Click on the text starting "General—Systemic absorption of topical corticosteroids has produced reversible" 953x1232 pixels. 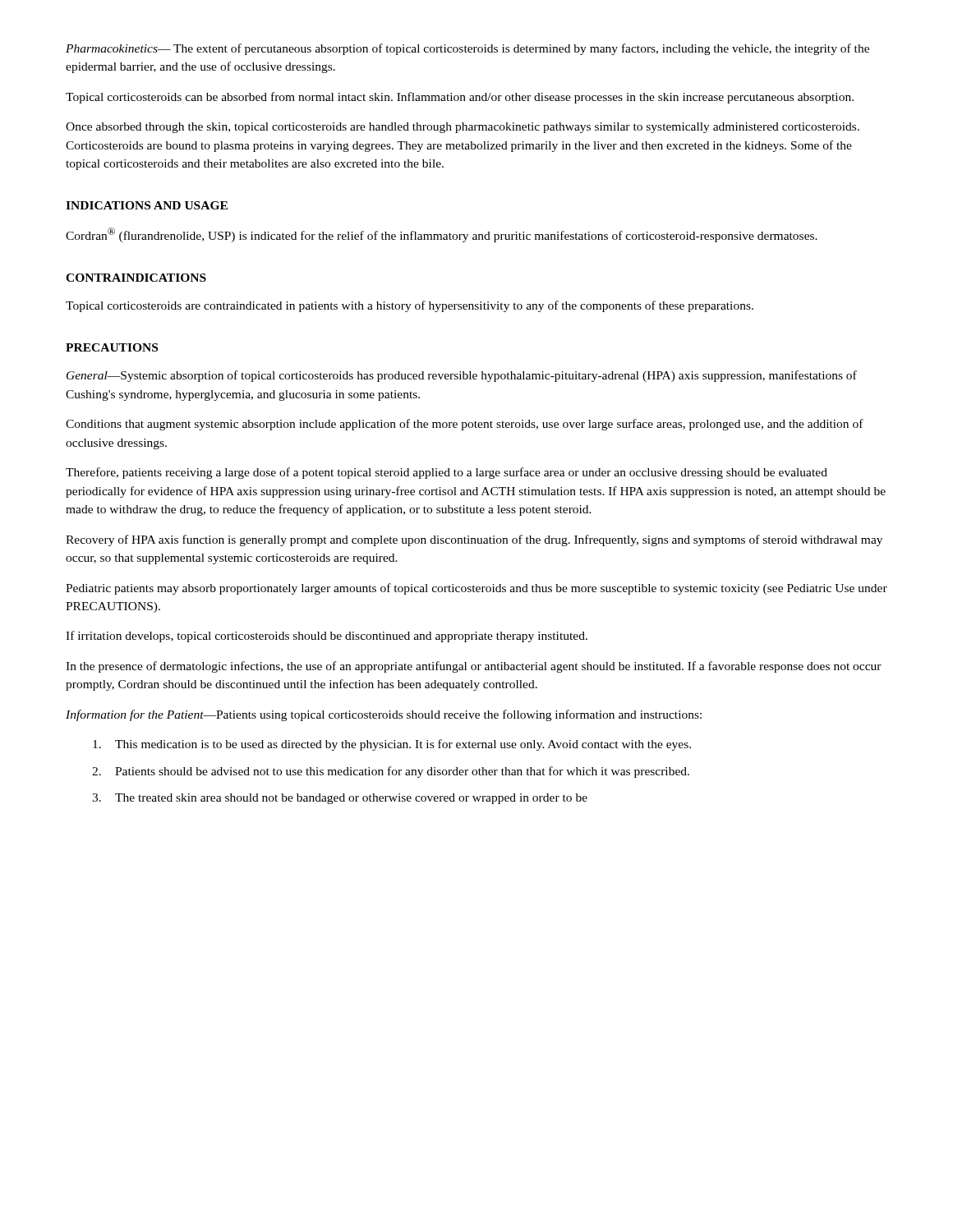click(x=461, y=384)
